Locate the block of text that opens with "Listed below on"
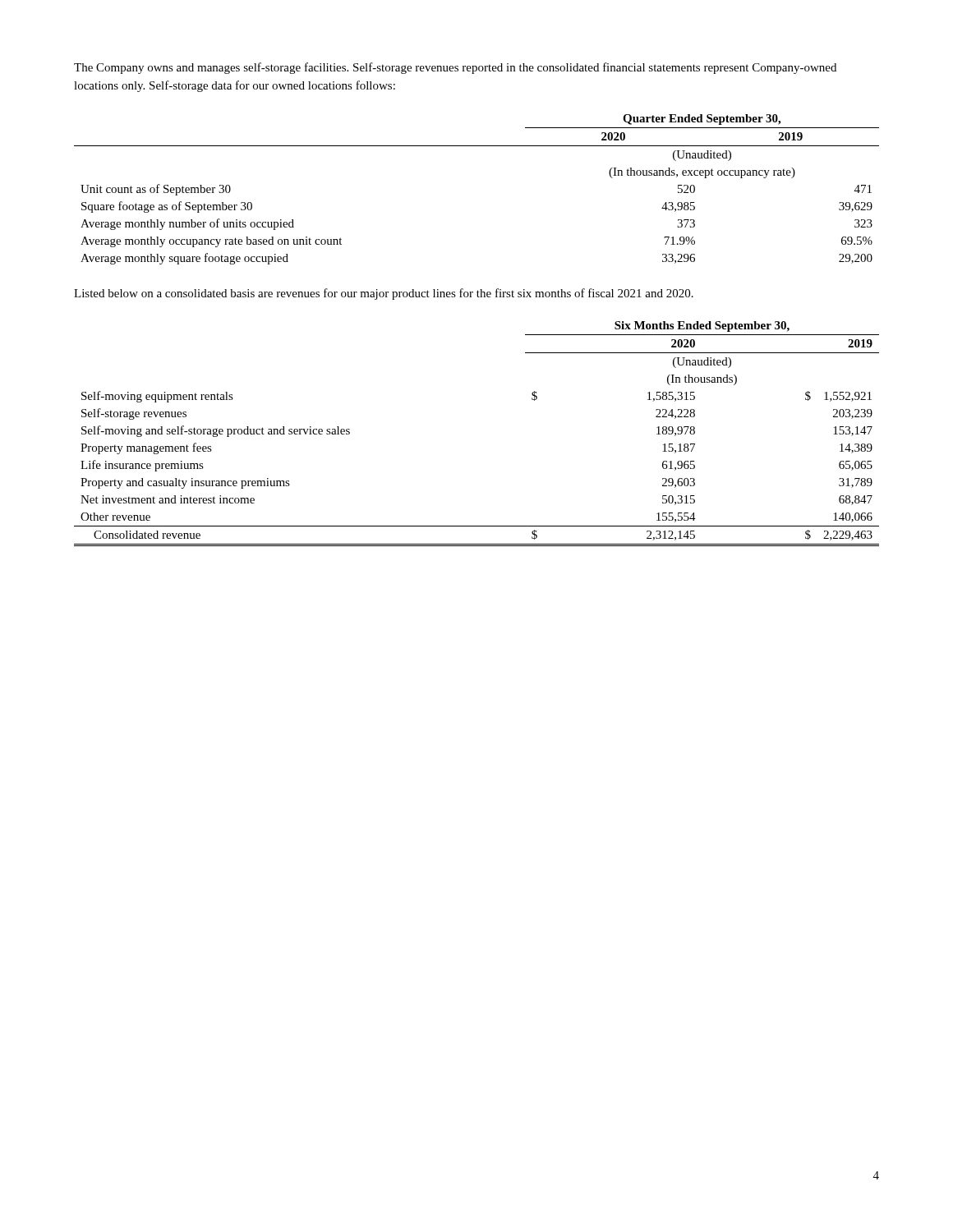The image size is (953, 1232). [x=384, y=293]
